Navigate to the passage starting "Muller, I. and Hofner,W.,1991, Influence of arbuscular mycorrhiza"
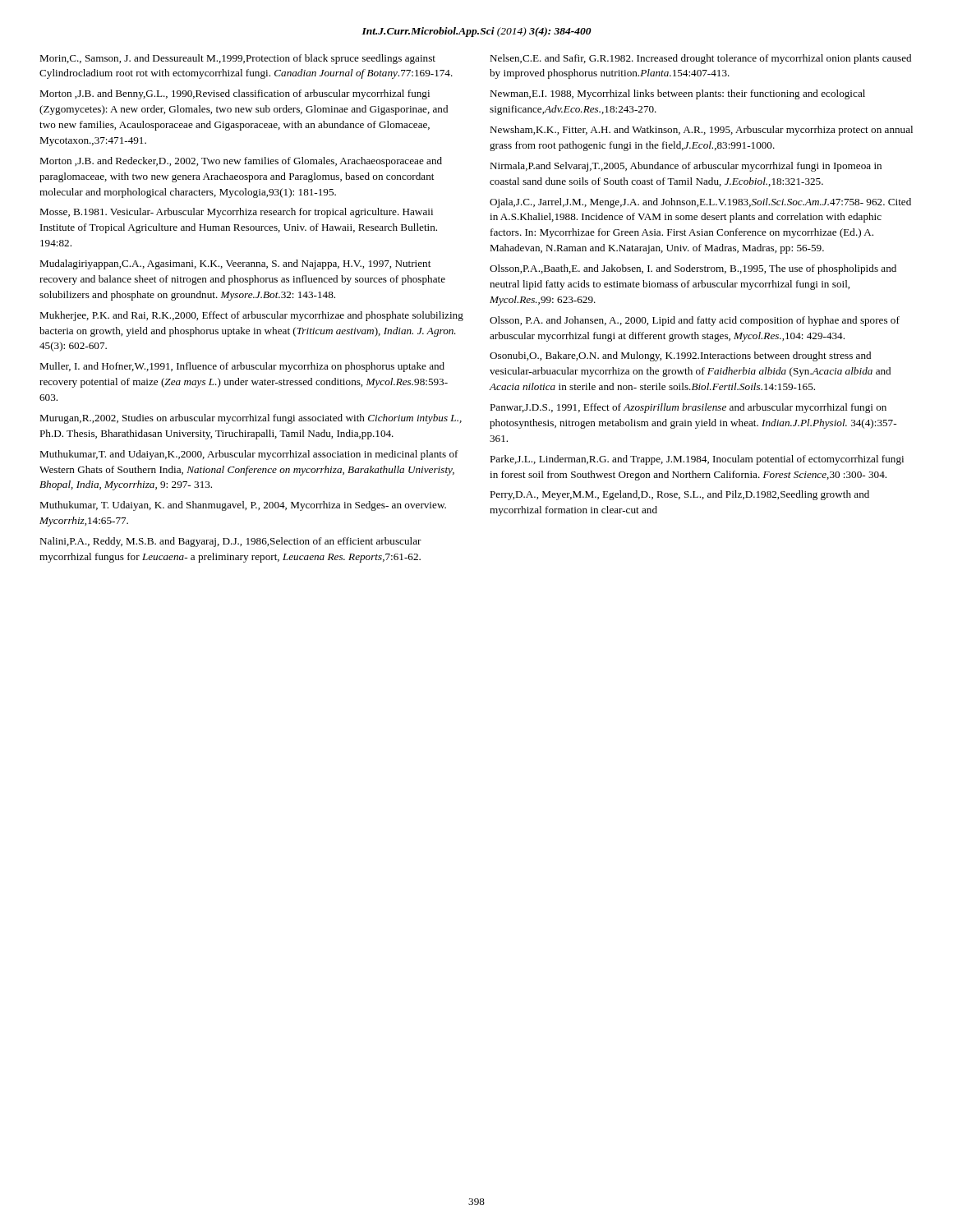This screenshot has height=1232, width=953. (x=244, y=382)
